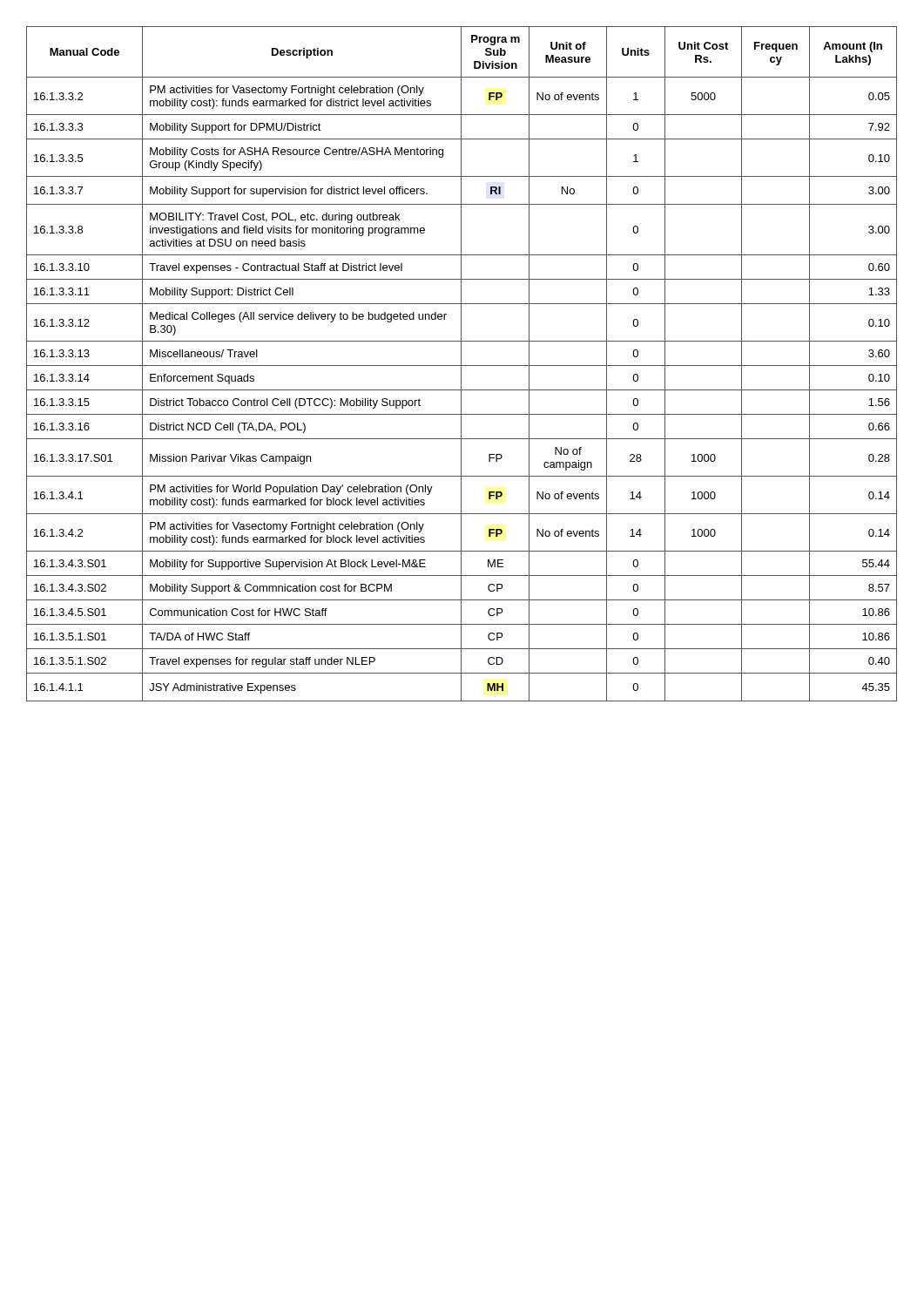Viewport: 924px width, 1307px height.
Task: Find the table
Action: click(x=462, y=364)
